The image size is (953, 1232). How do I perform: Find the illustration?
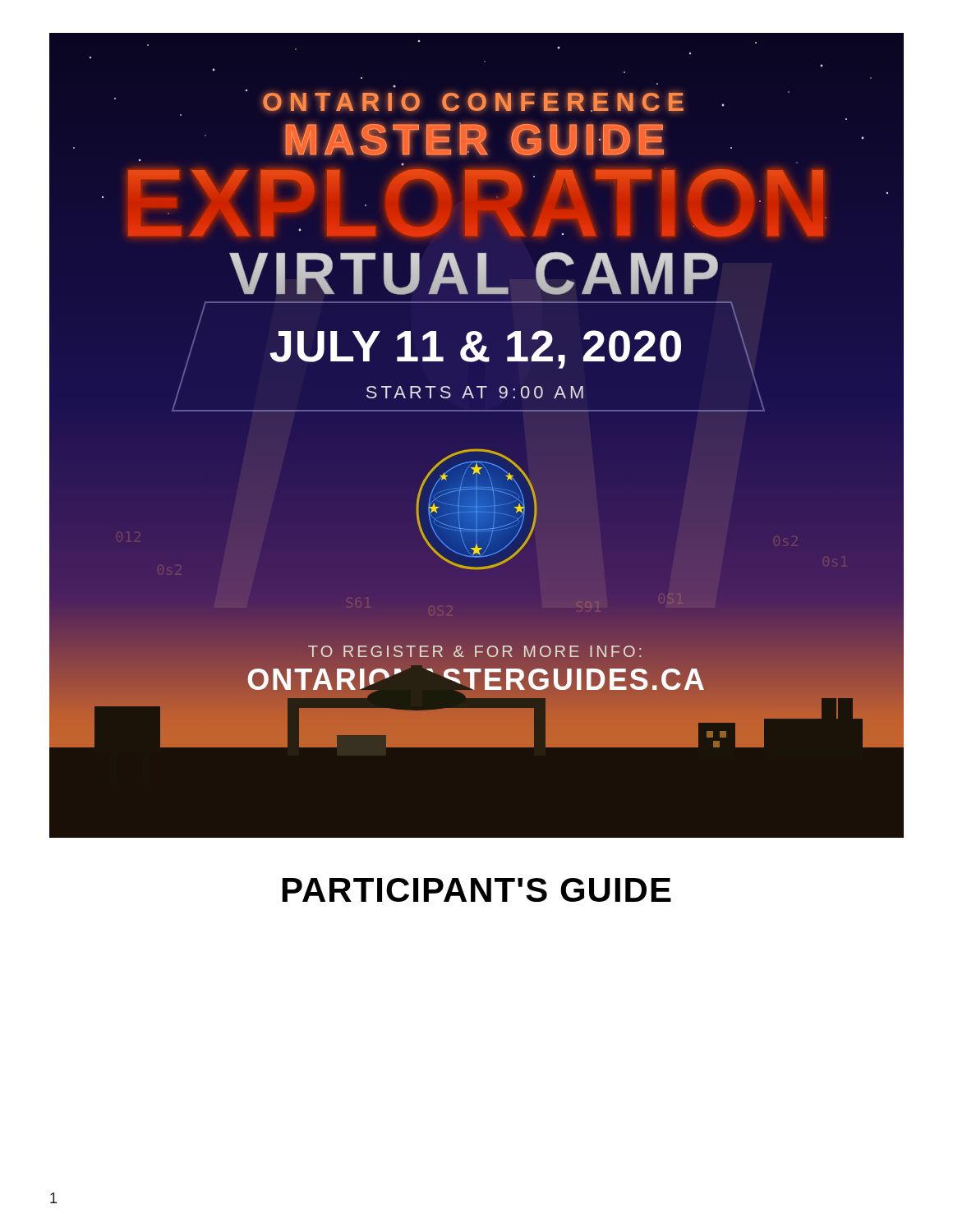point(476,435)
